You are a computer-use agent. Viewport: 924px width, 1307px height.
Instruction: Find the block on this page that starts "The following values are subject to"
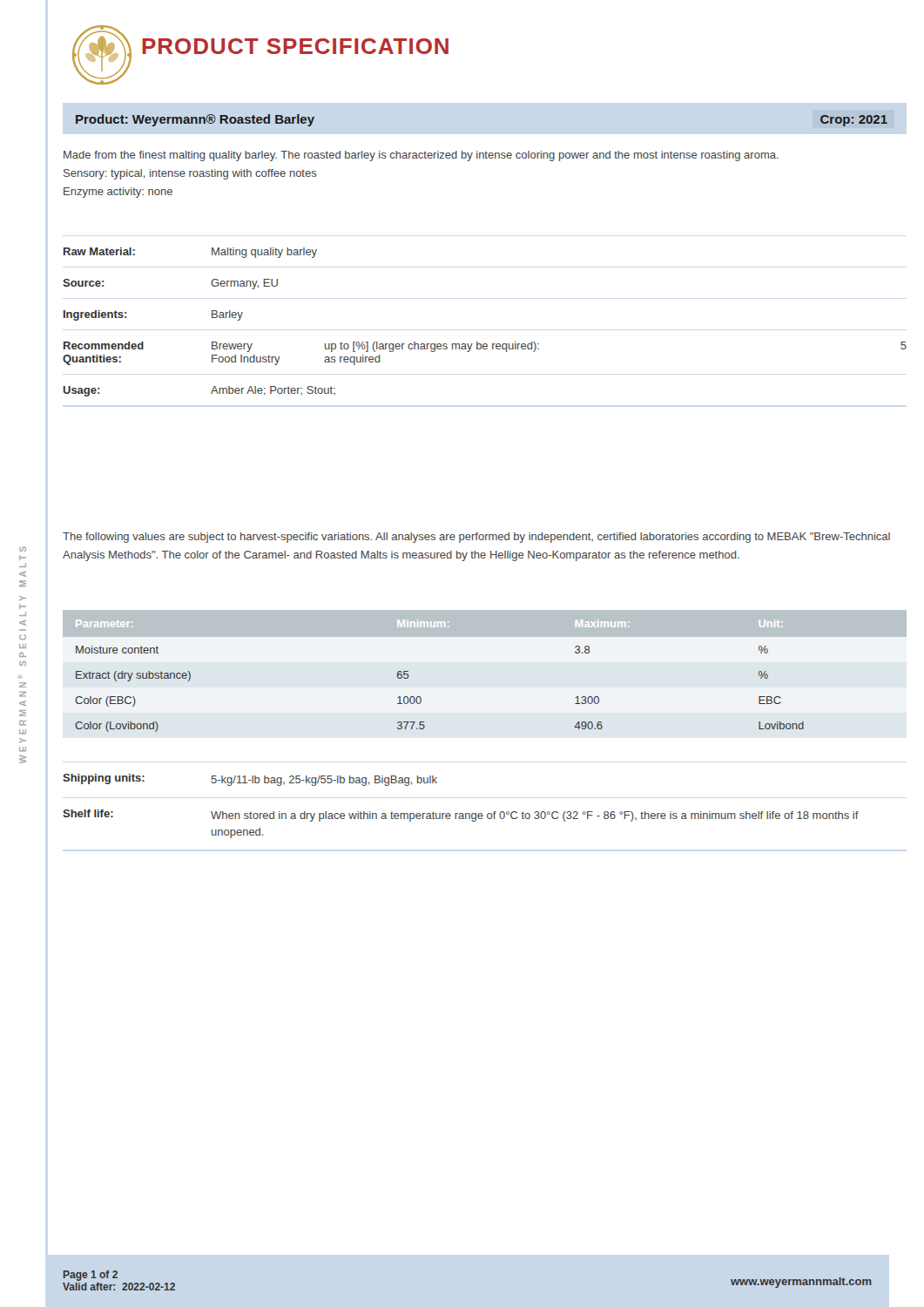(477, 545)
